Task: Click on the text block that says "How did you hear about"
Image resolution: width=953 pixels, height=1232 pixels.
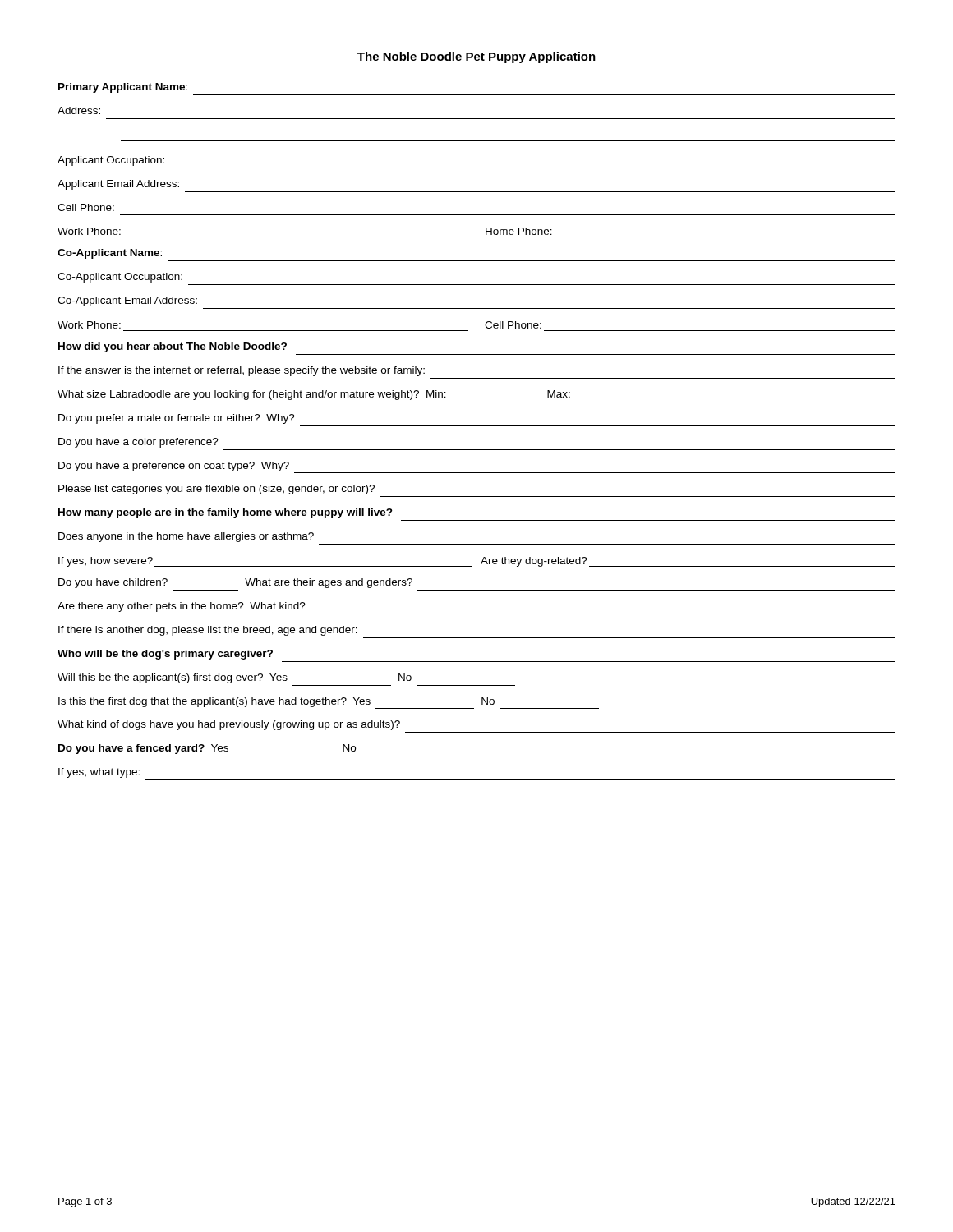Action: coord(476,347)
